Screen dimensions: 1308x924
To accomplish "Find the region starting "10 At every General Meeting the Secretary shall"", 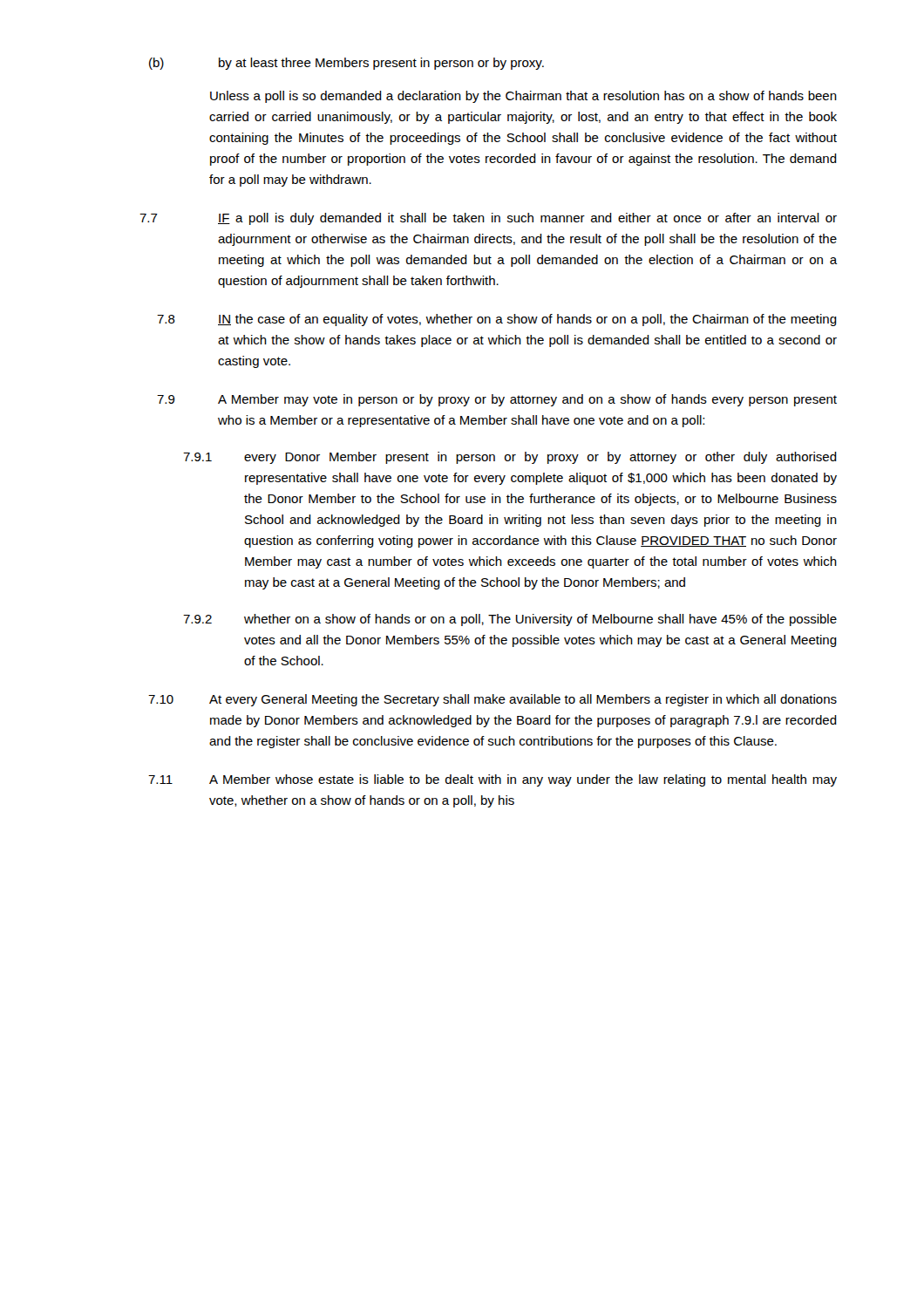I will (x=488, y=720).
